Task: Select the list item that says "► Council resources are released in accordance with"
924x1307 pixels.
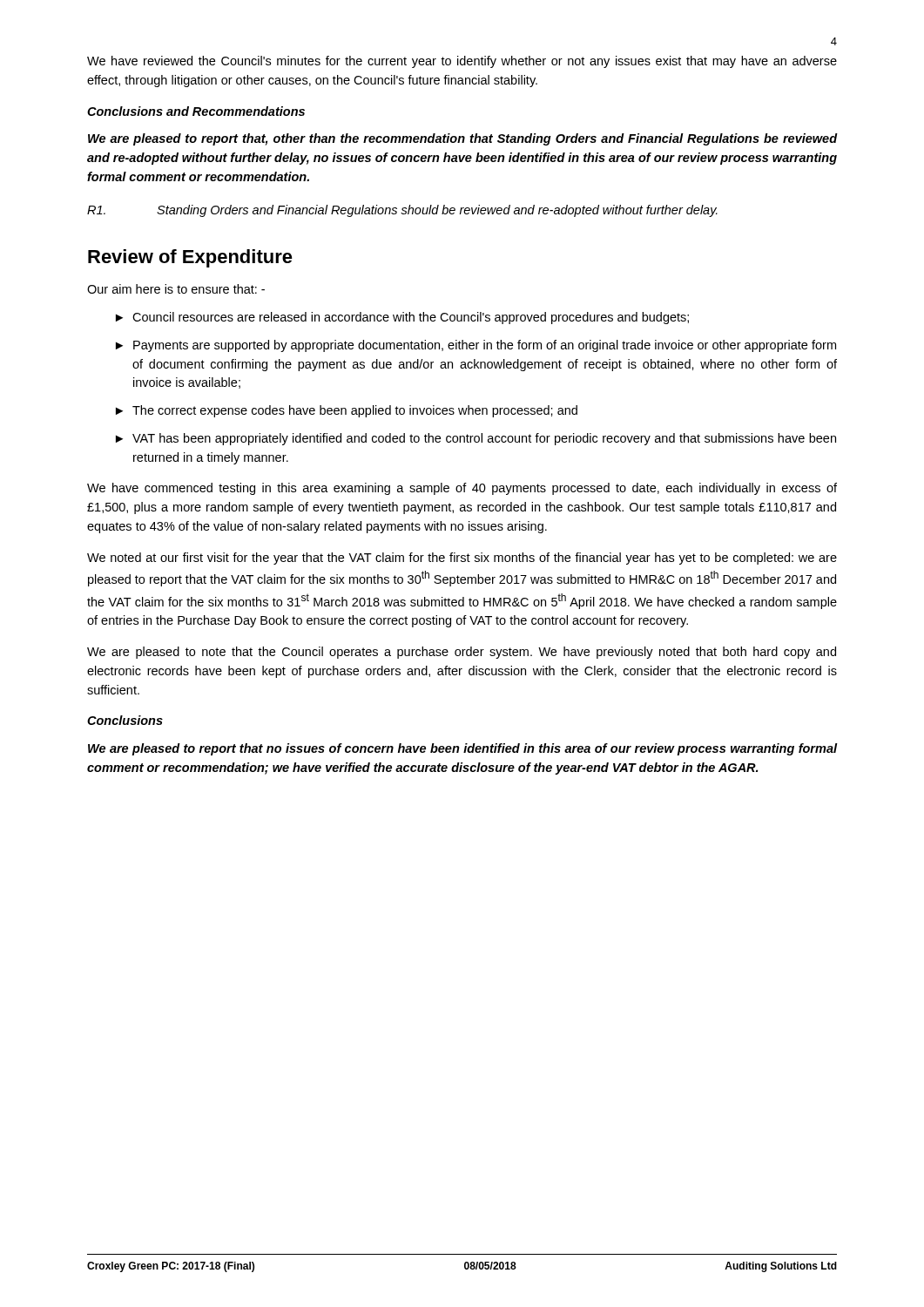Action: point(475,318)
